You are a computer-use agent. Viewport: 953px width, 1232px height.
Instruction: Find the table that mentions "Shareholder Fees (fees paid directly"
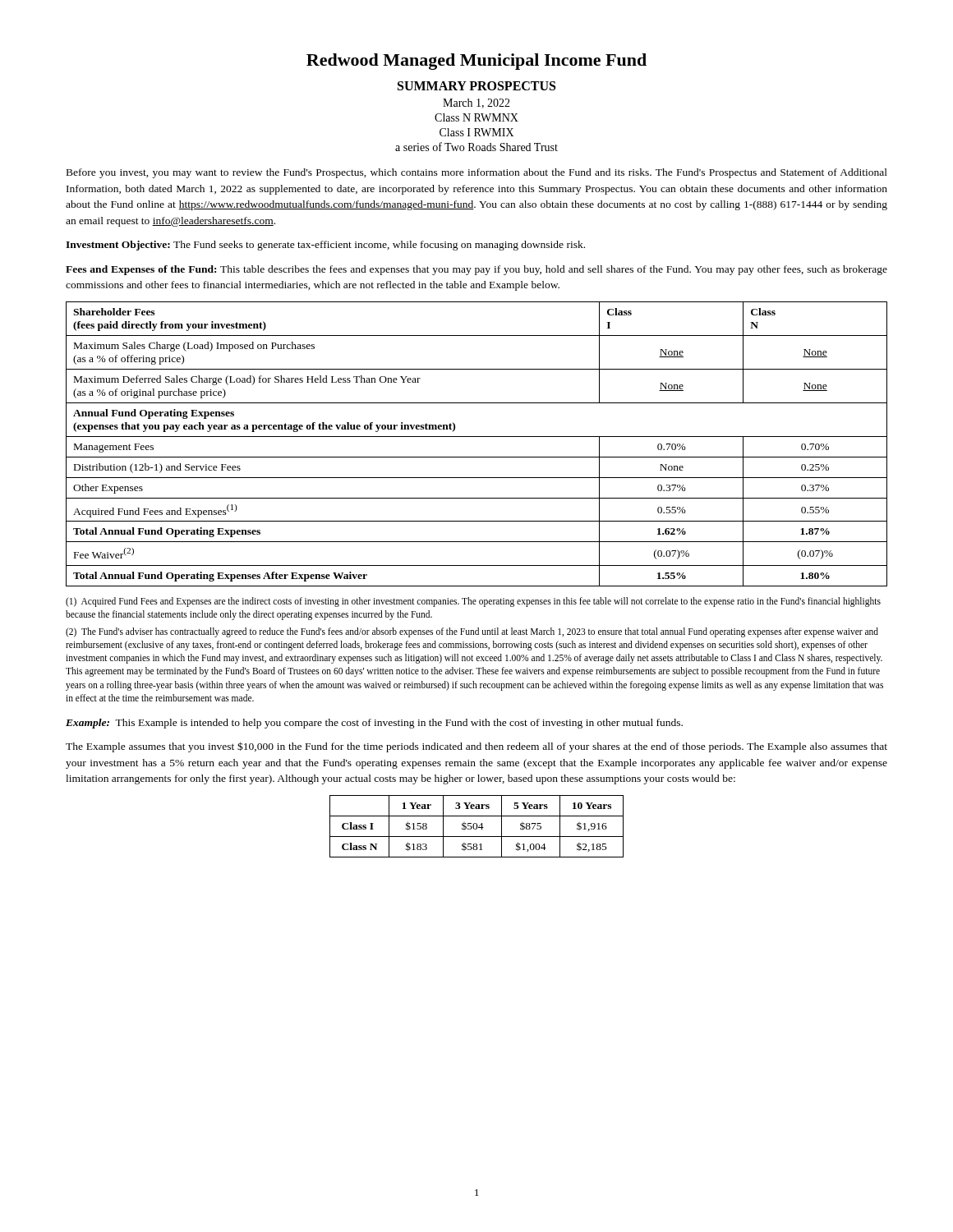[476, 444]
